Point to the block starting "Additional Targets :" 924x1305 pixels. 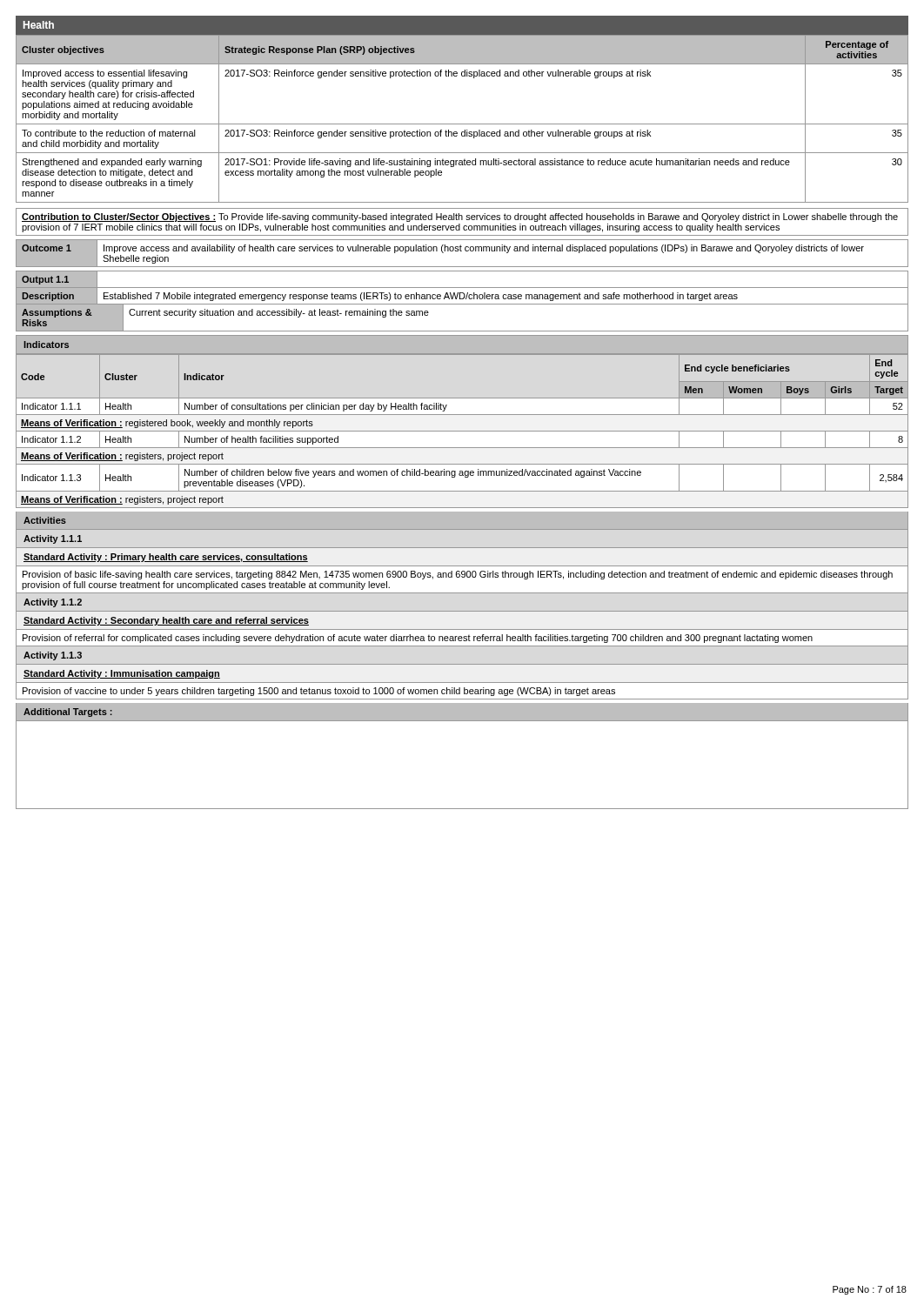coord(68,712)
